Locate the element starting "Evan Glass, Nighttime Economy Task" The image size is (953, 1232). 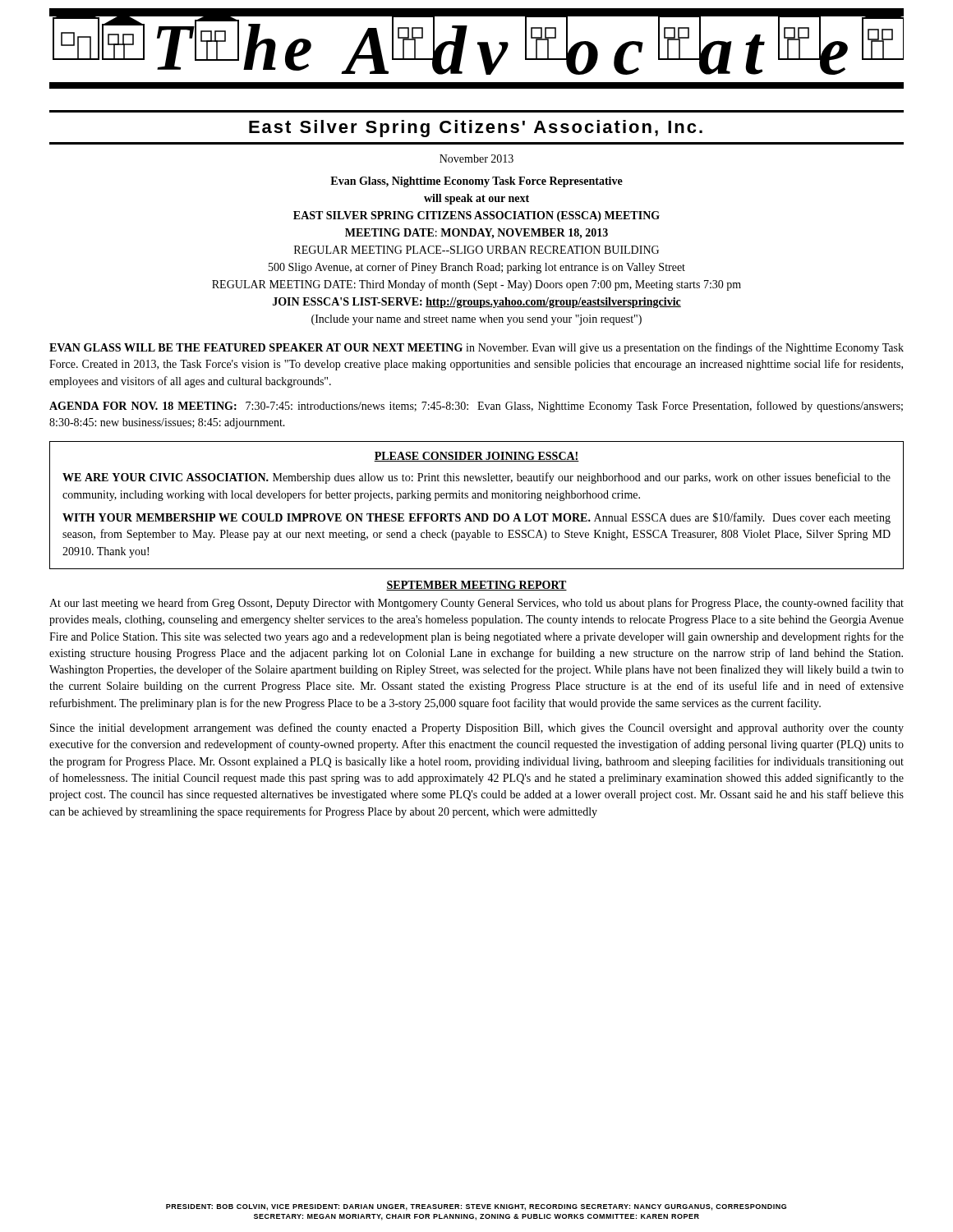[x=476, y=250]
